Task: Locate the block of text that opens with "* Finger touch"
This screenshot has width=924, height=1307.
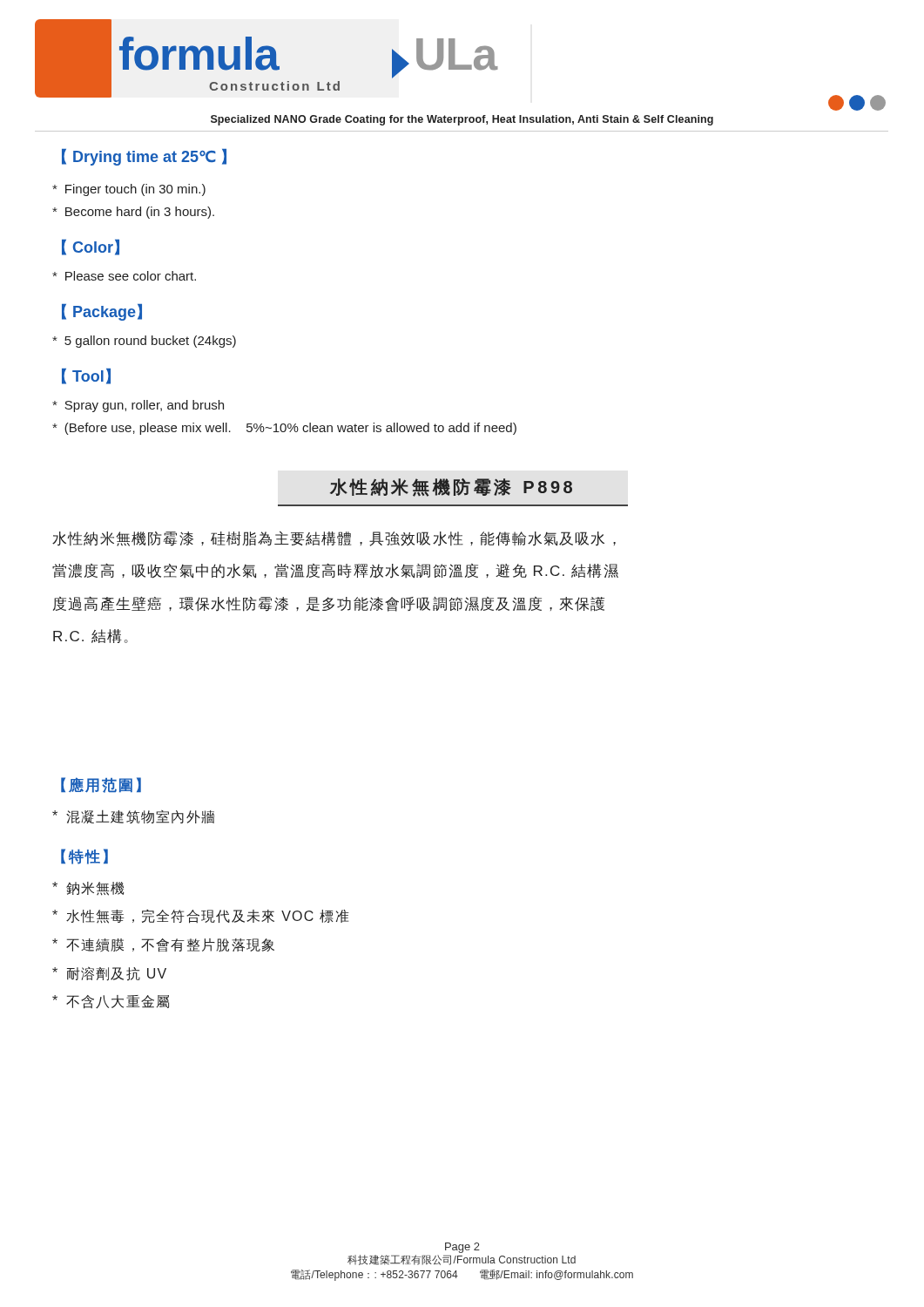Action: click(x=129, y=189)
